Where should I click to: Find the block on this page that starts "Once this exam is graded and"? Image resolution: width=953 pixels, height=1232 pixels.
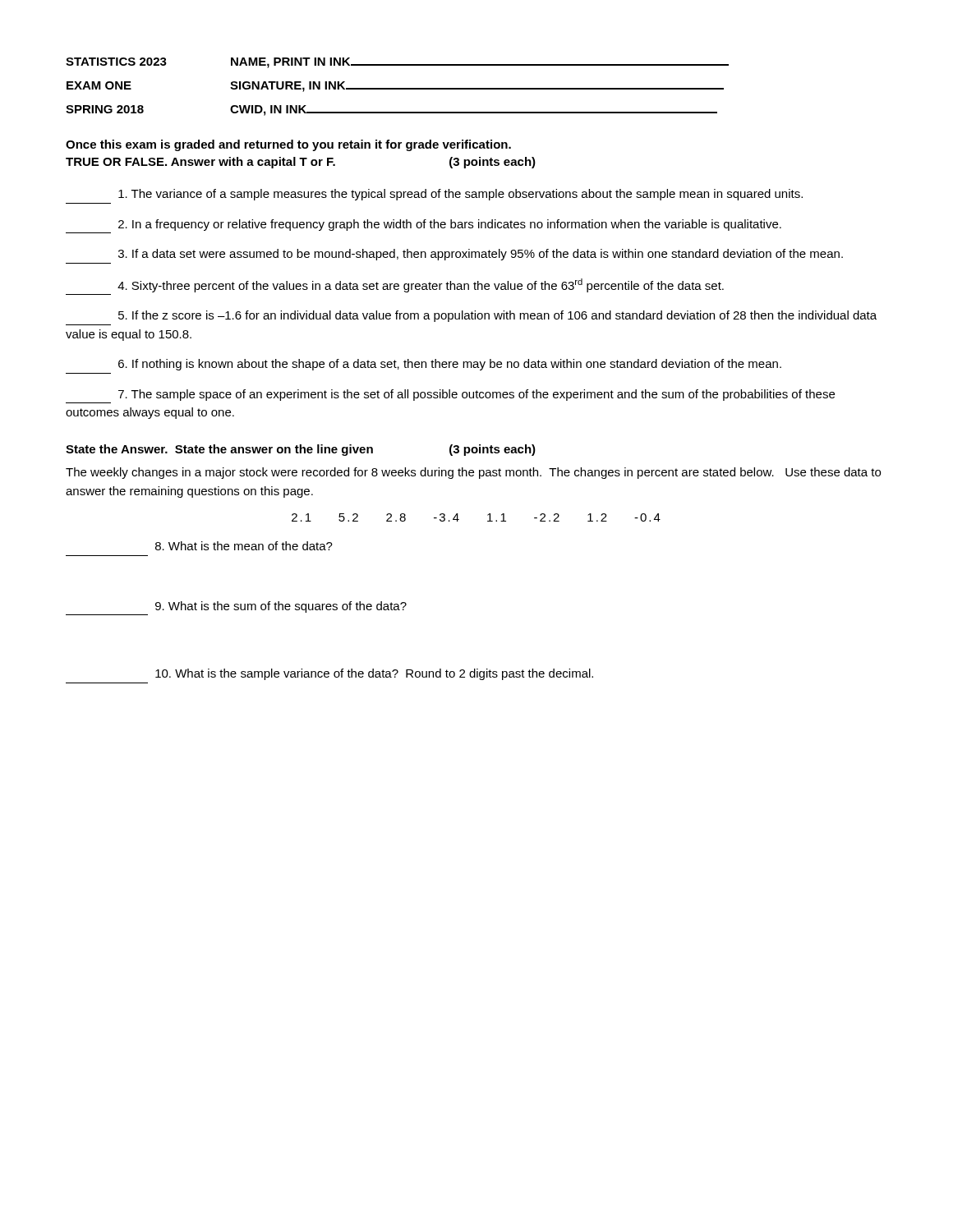301,153
